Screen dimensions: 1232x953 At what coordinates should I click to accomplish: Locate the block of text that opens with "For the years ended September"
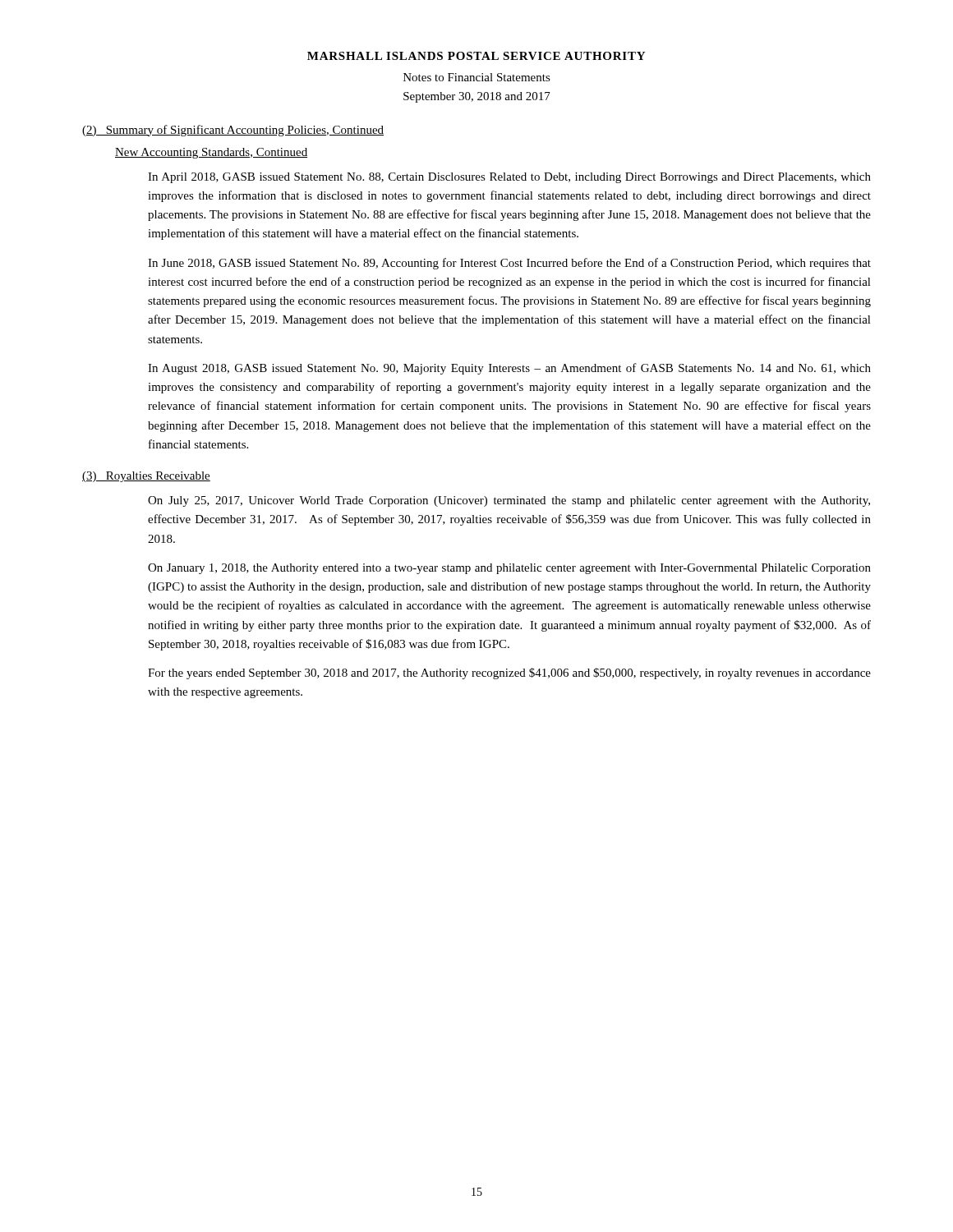(x=509, y=682)
